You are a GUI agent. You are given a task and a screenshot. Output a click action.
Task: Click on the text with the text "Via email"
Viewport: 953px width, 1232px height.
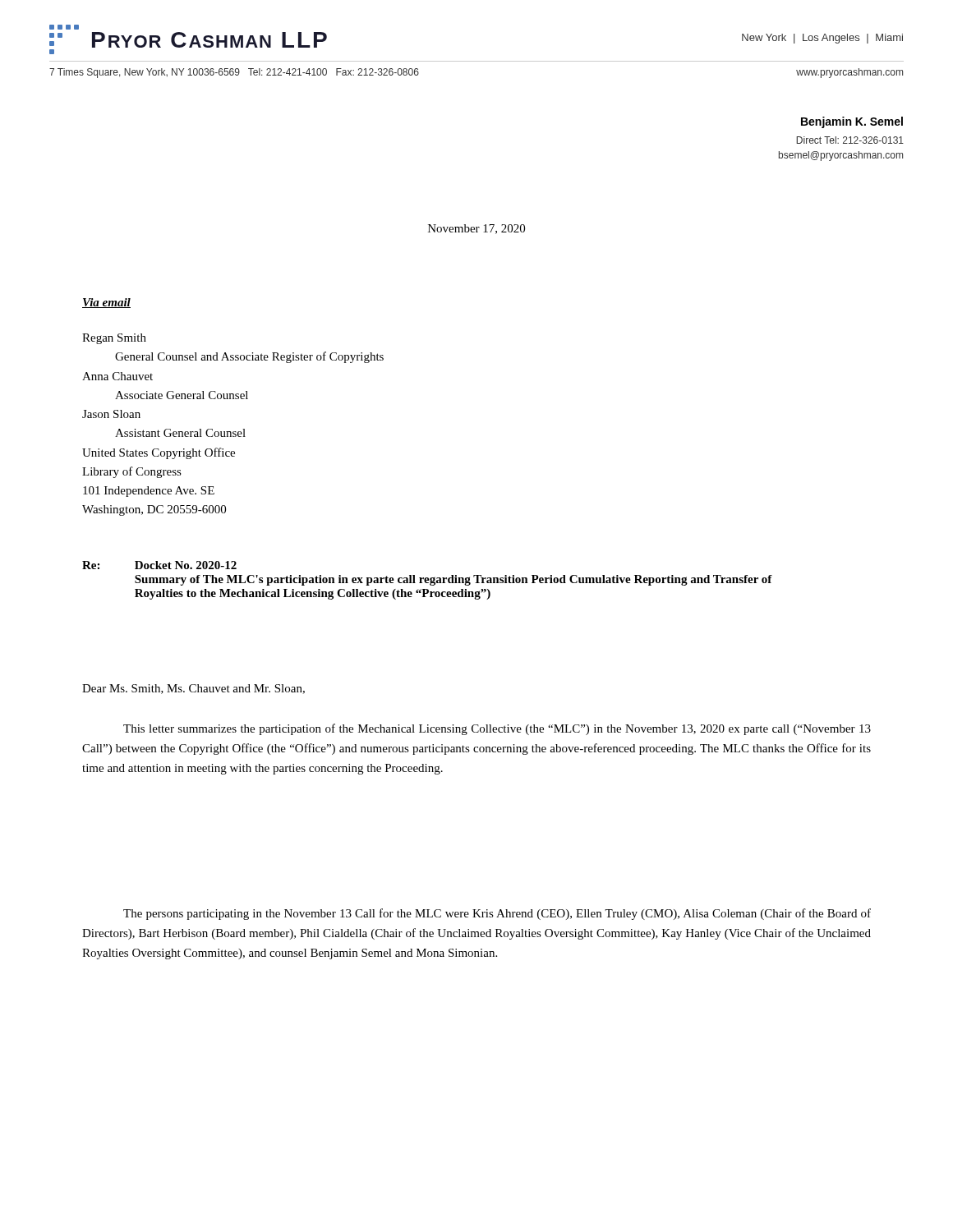[106, 302]
